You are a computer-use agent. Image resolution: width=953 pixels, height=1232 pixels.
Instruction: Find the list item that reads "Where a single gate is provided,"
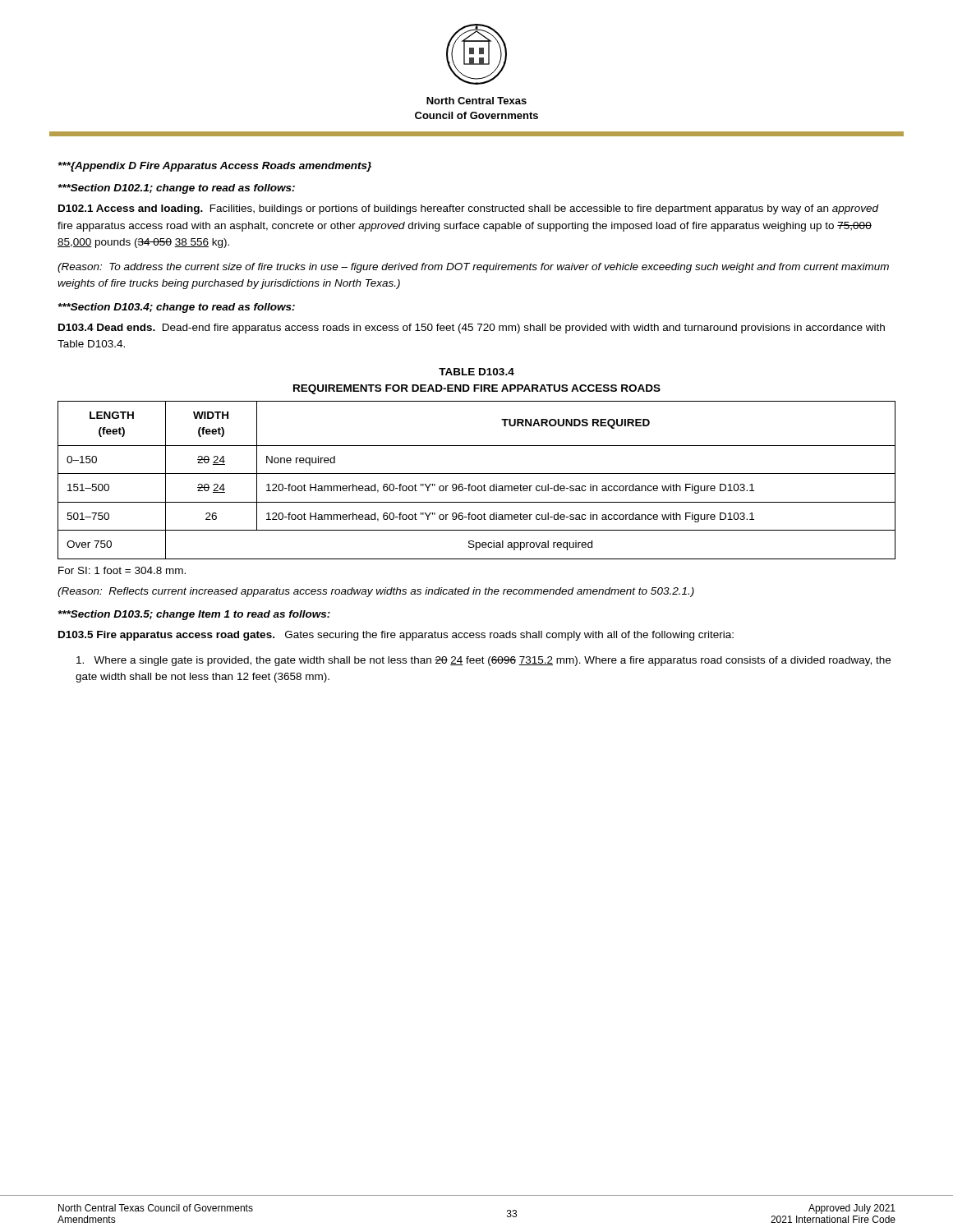(x=483, y=668)
